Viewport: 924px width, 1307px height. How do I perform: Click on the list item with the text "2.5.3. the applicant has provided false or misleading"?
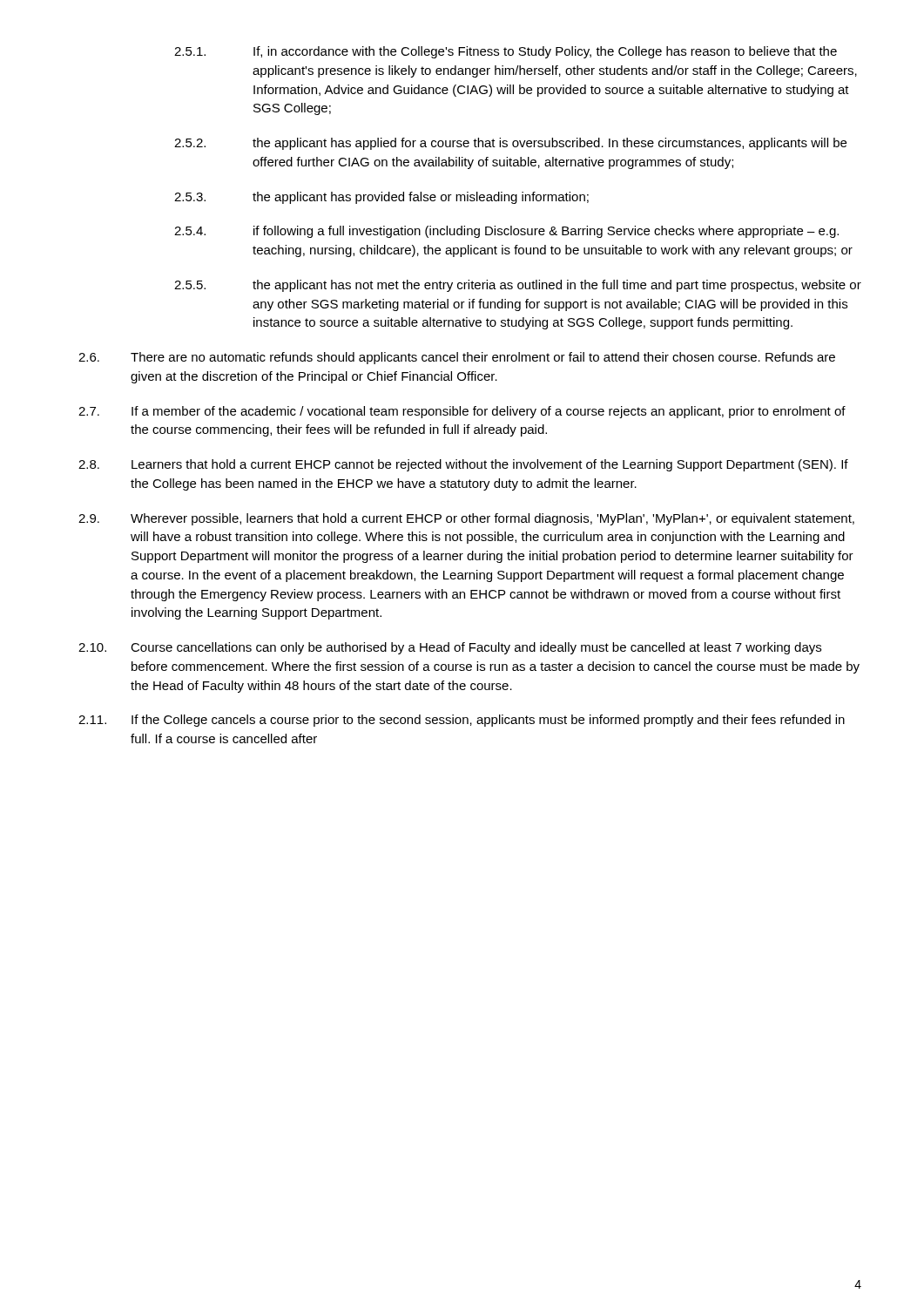[x=470, y=196]
